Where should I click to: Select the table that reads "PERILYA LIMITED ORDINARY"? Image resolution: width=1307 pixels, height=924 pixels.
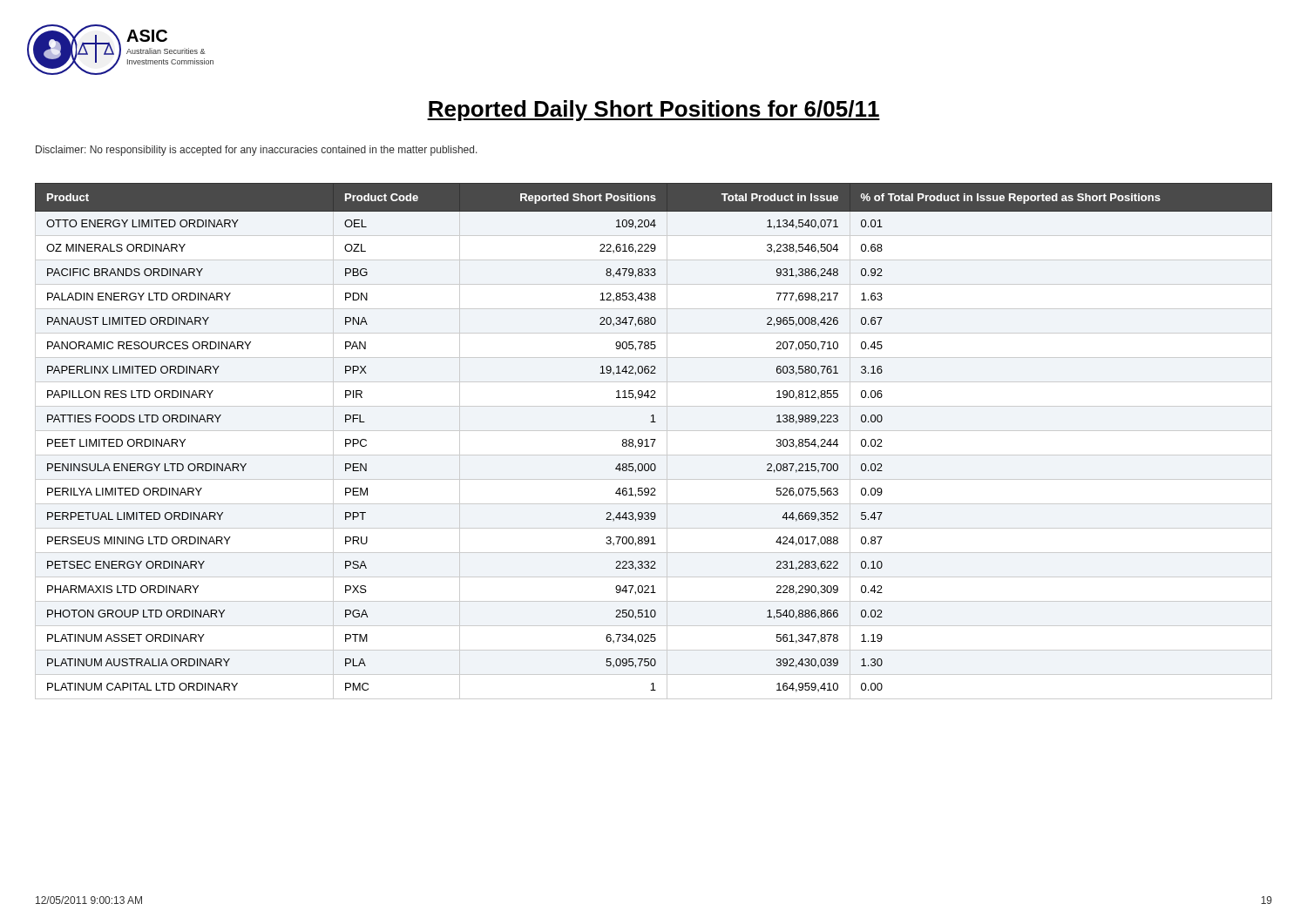click(x=654, y=441)
